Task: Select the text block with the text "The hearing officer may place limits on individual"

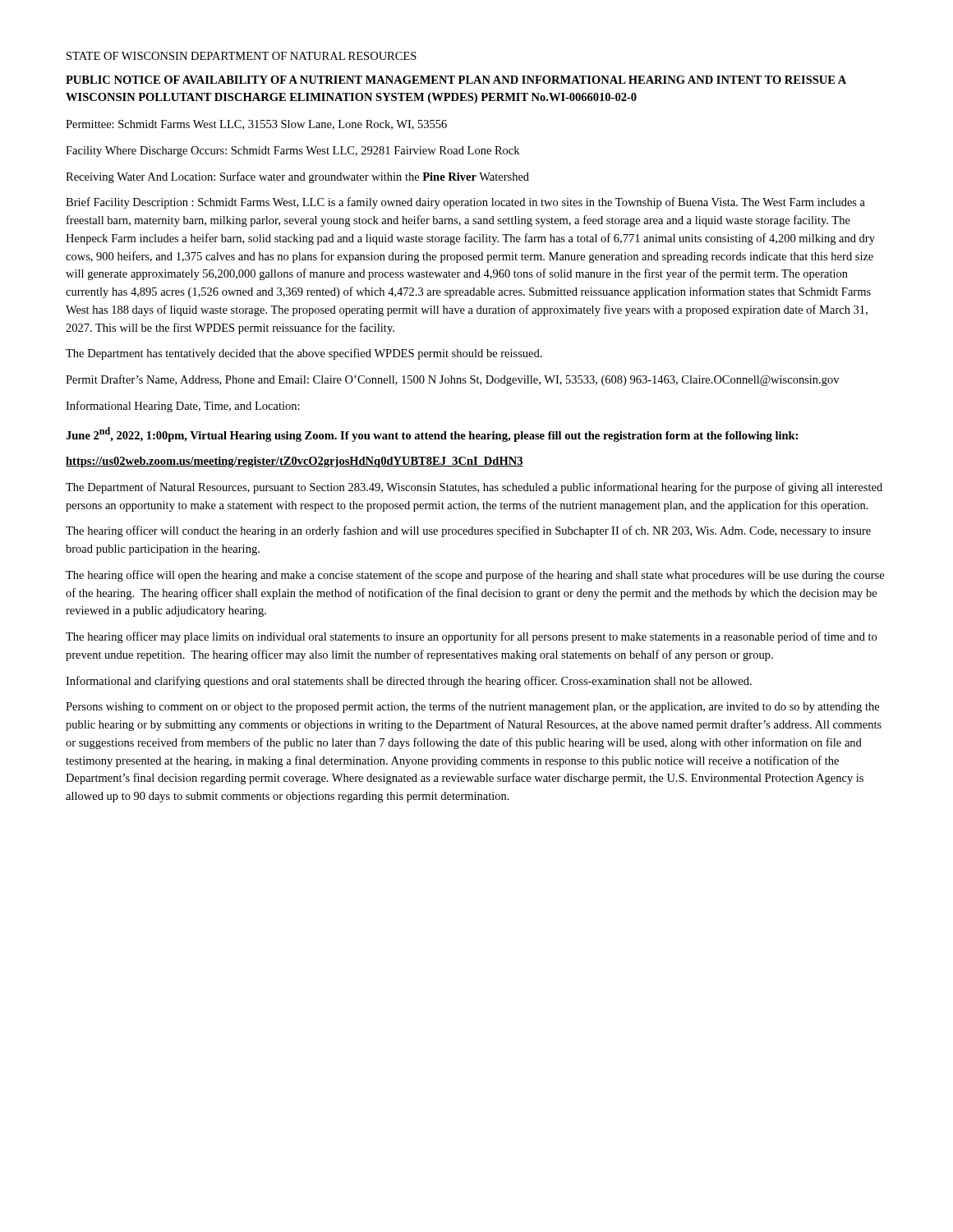Action: 472,646
